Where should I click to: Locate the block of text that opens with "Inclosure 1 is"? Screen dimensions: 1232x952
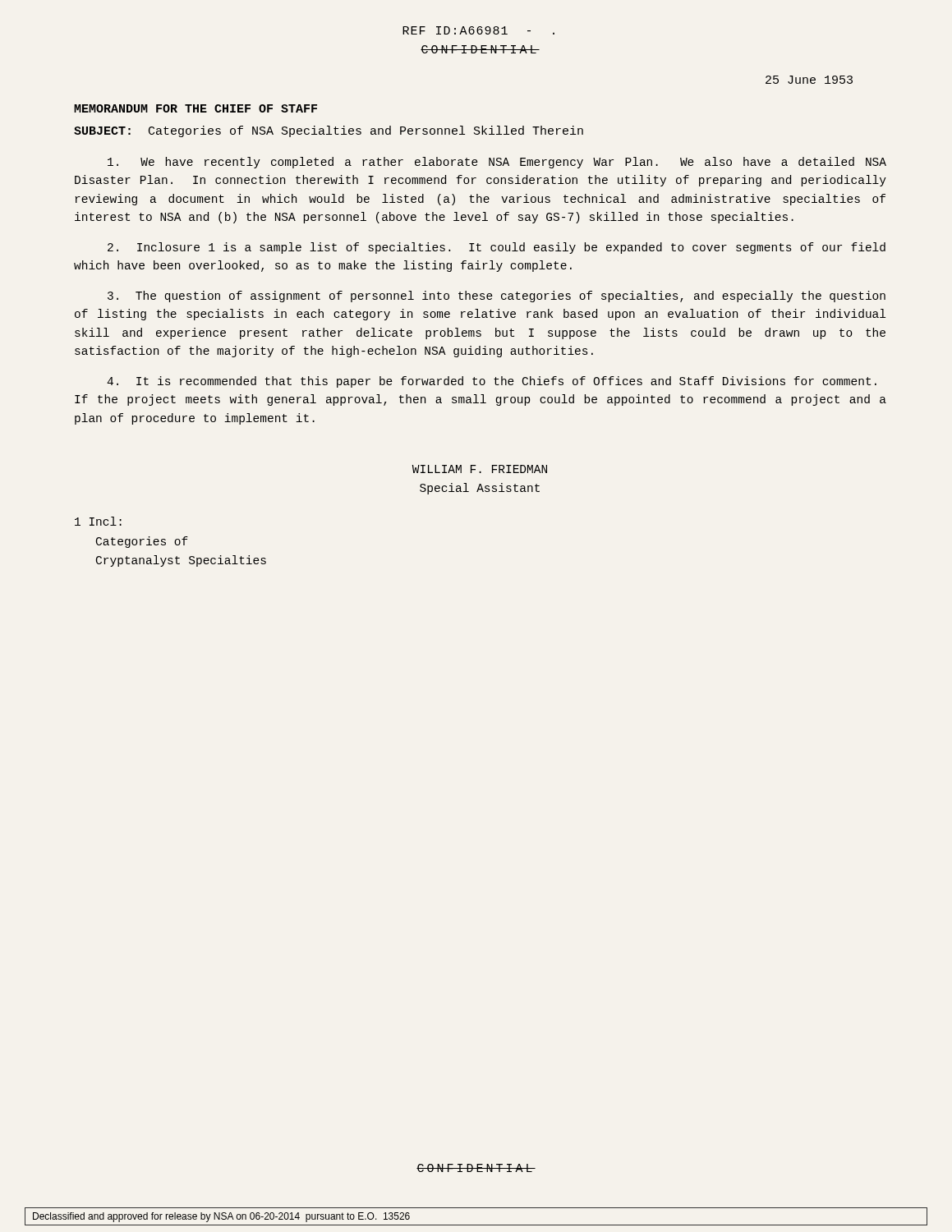pos(480,257)
